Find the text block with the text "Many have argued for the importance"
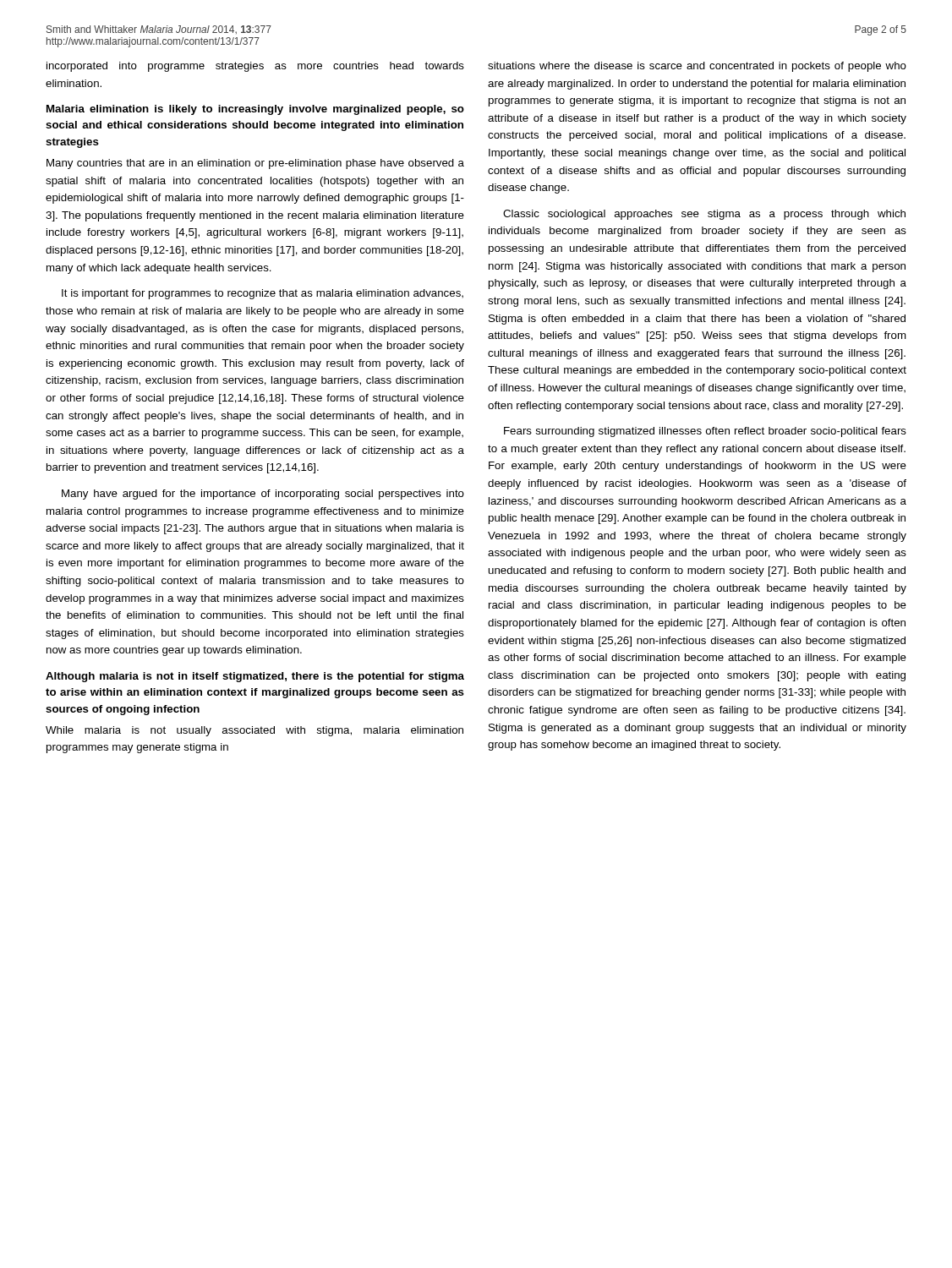Viewport: 952px width, 1268px height. [255, 572]
